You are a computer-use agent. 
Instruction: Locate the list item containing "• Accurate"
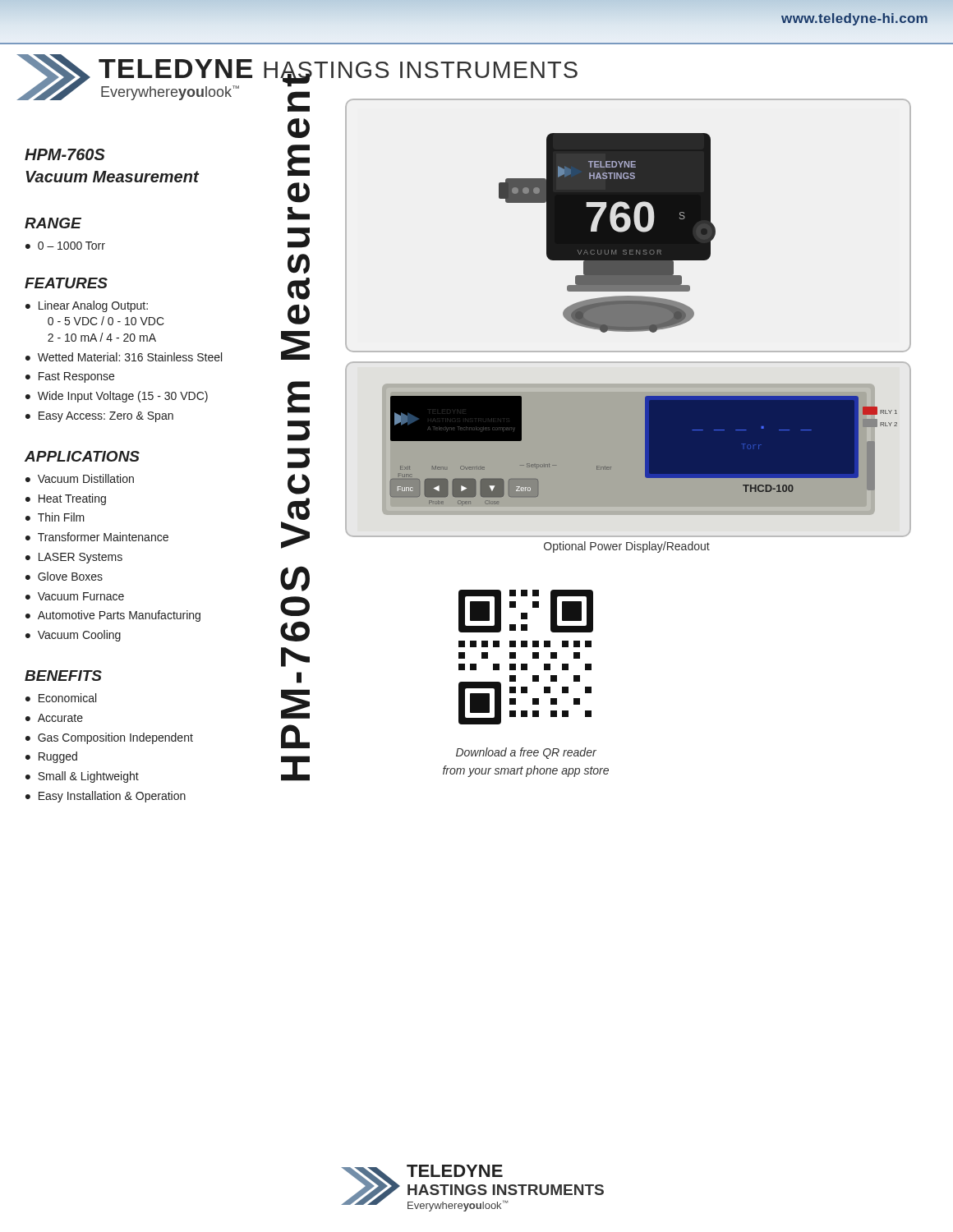[x=54, y=718]
